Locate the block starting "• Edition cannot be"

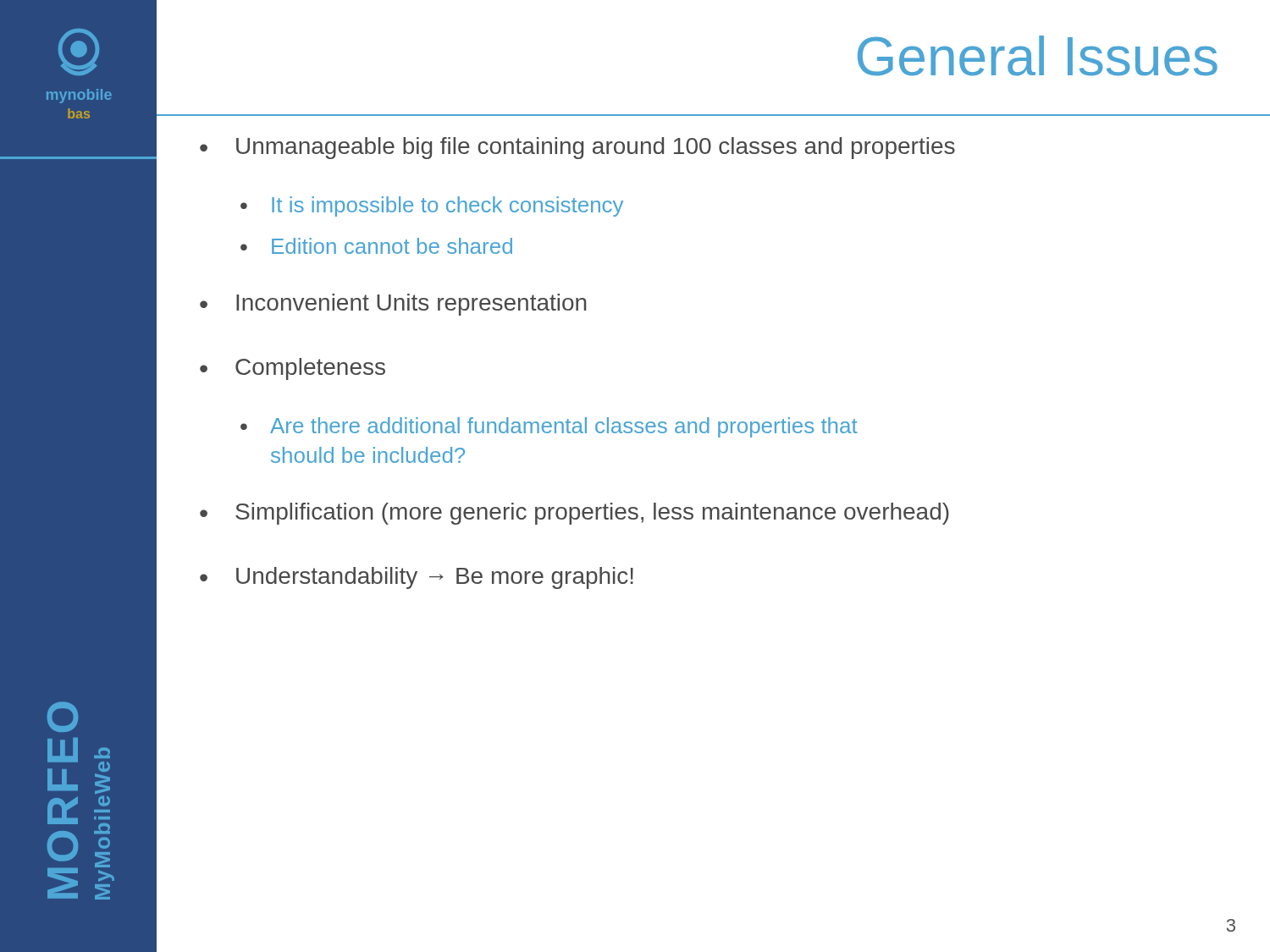pyautogui.click(x=377, y=247)
